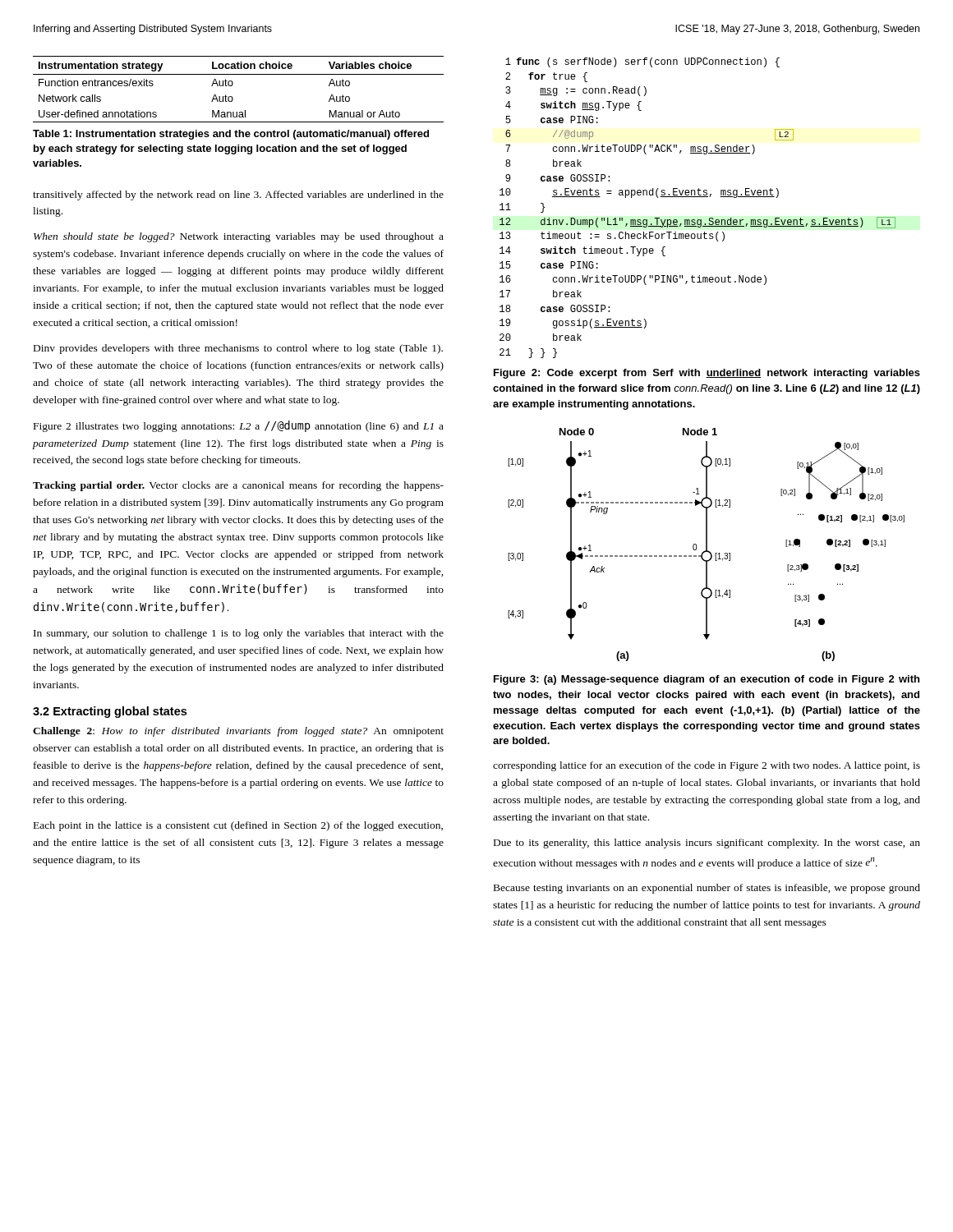The height and width of the screenshot is (1232, 953).
Task: Where is the passage that starts "Due to its"?
Action: click(x=707, y=852)
